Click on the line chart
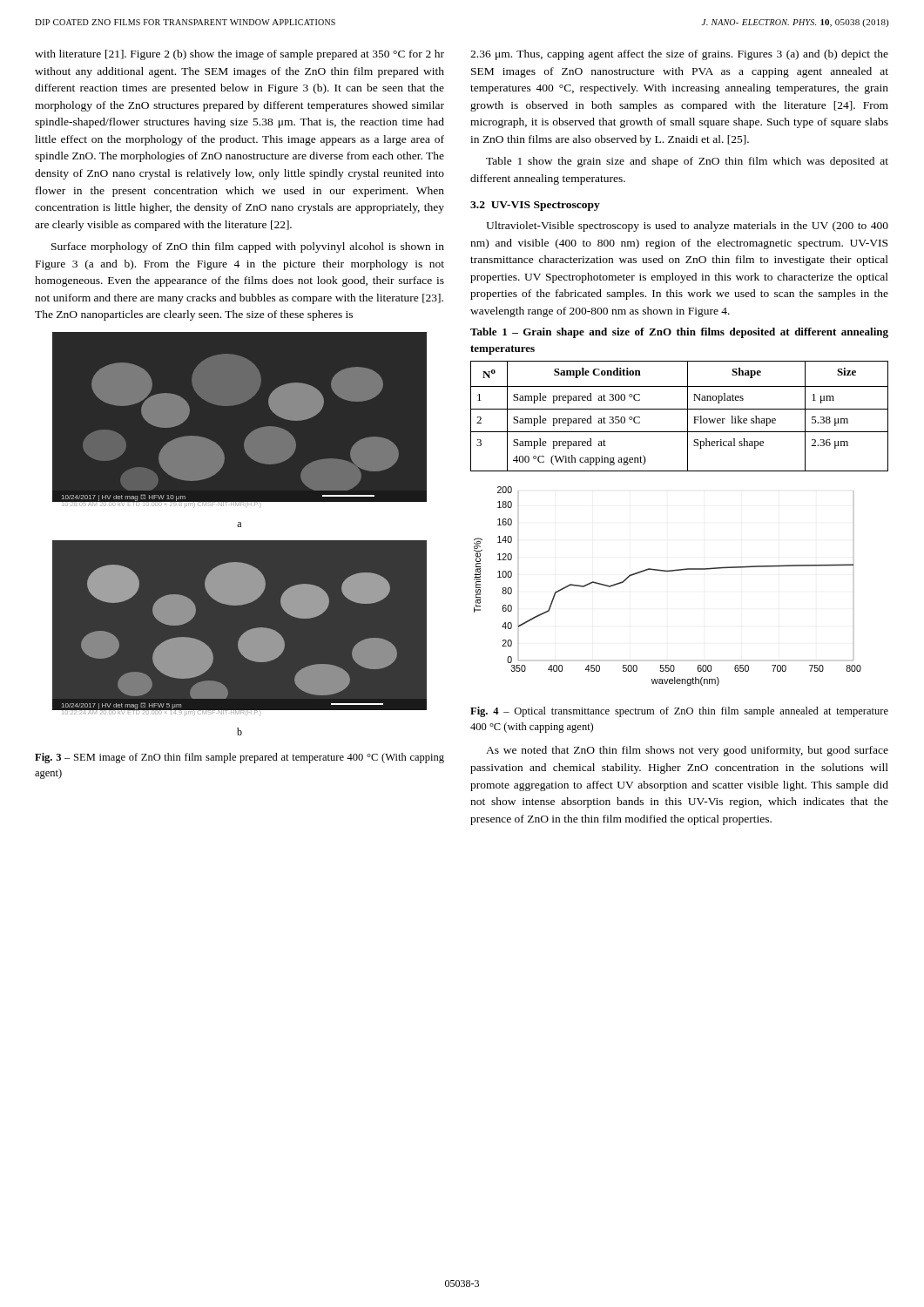Viewport: 924px width, 1307px height. (x=679, y=591)
